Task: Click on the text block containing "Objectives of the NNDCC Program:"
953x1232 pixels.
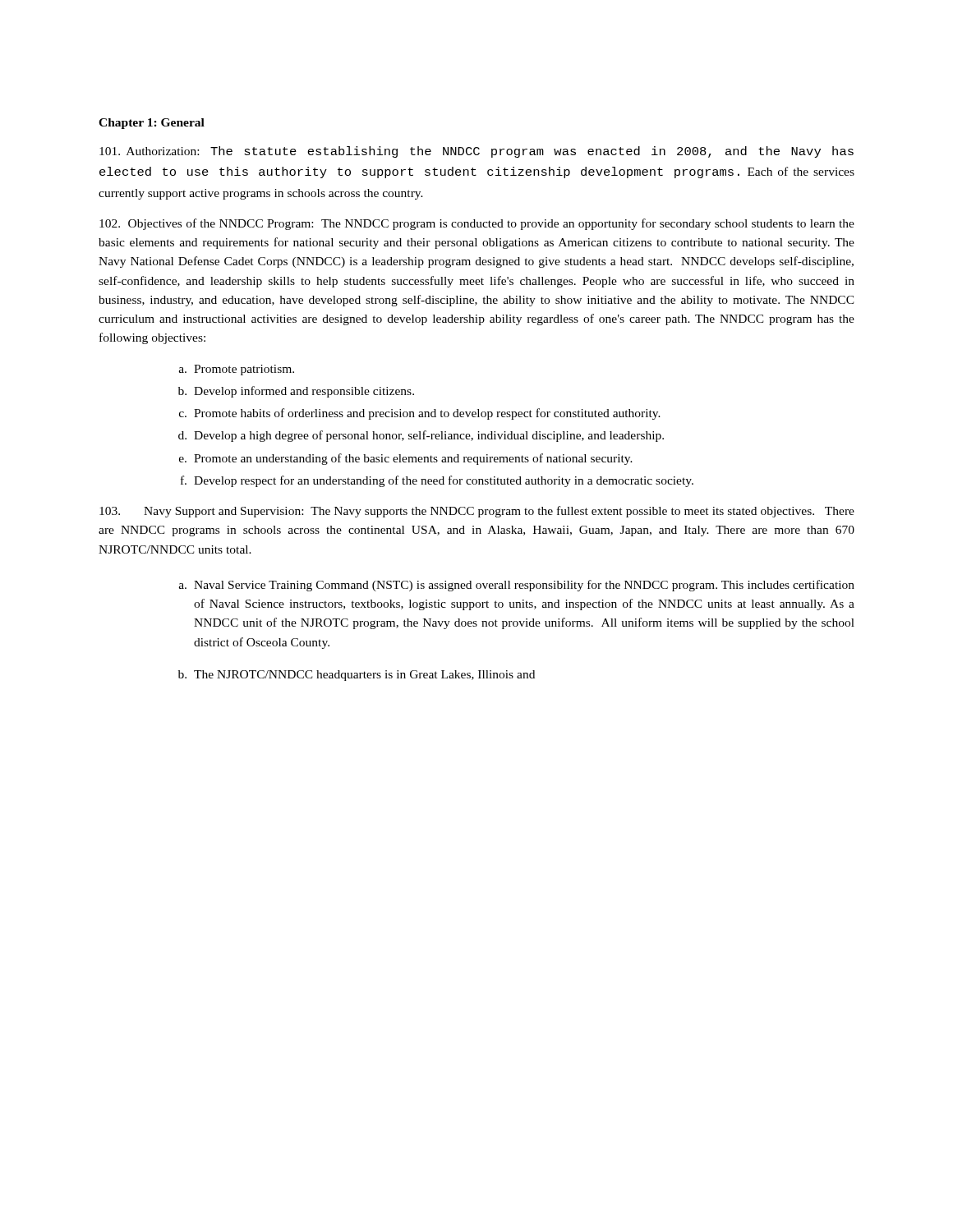Action: click(x=476, y=280)
